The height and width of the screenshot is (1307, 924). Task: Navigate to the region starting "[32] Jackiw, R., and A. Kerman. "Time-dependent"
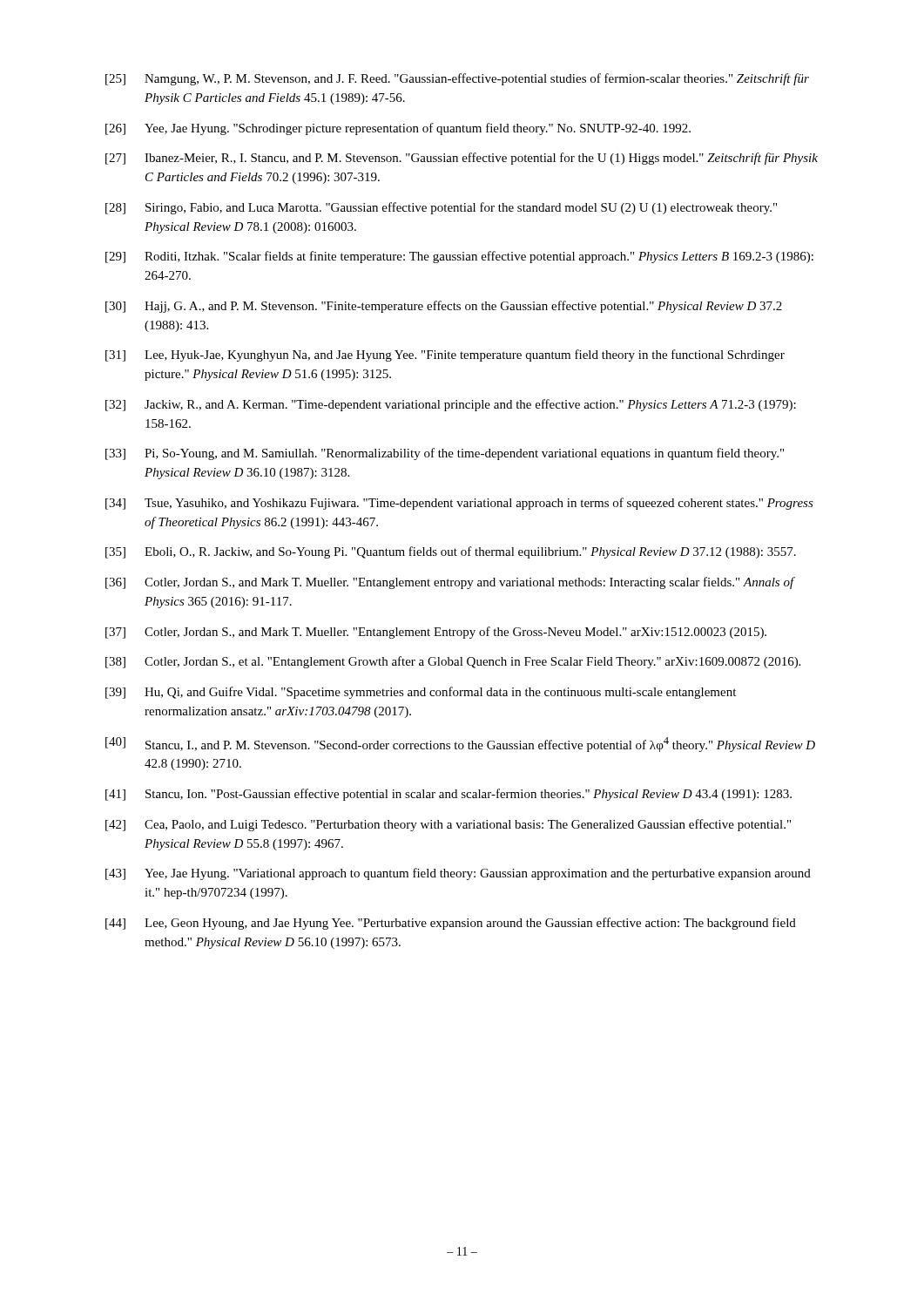coord(462,414)
